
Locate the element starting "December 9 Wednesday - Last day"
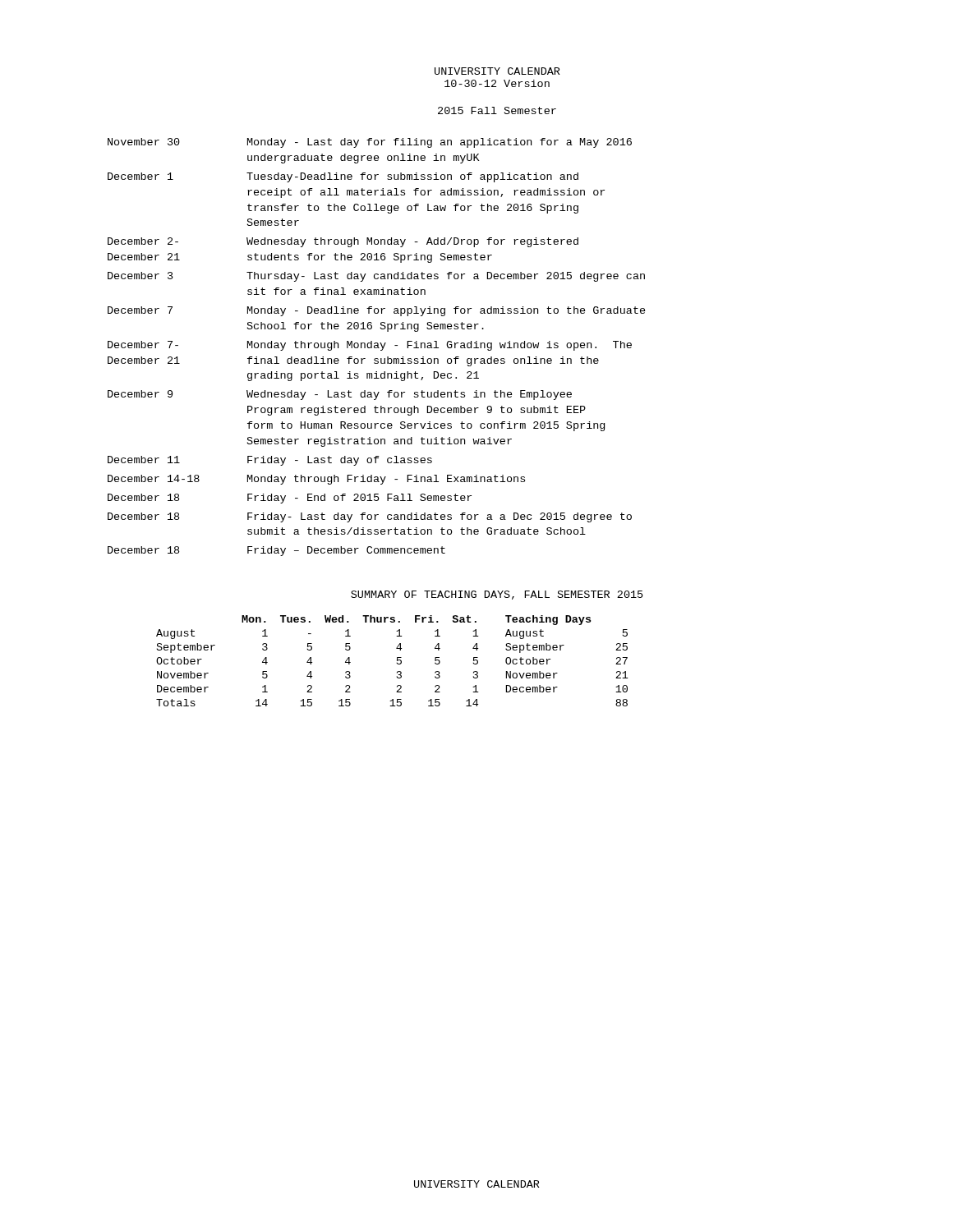497,419
